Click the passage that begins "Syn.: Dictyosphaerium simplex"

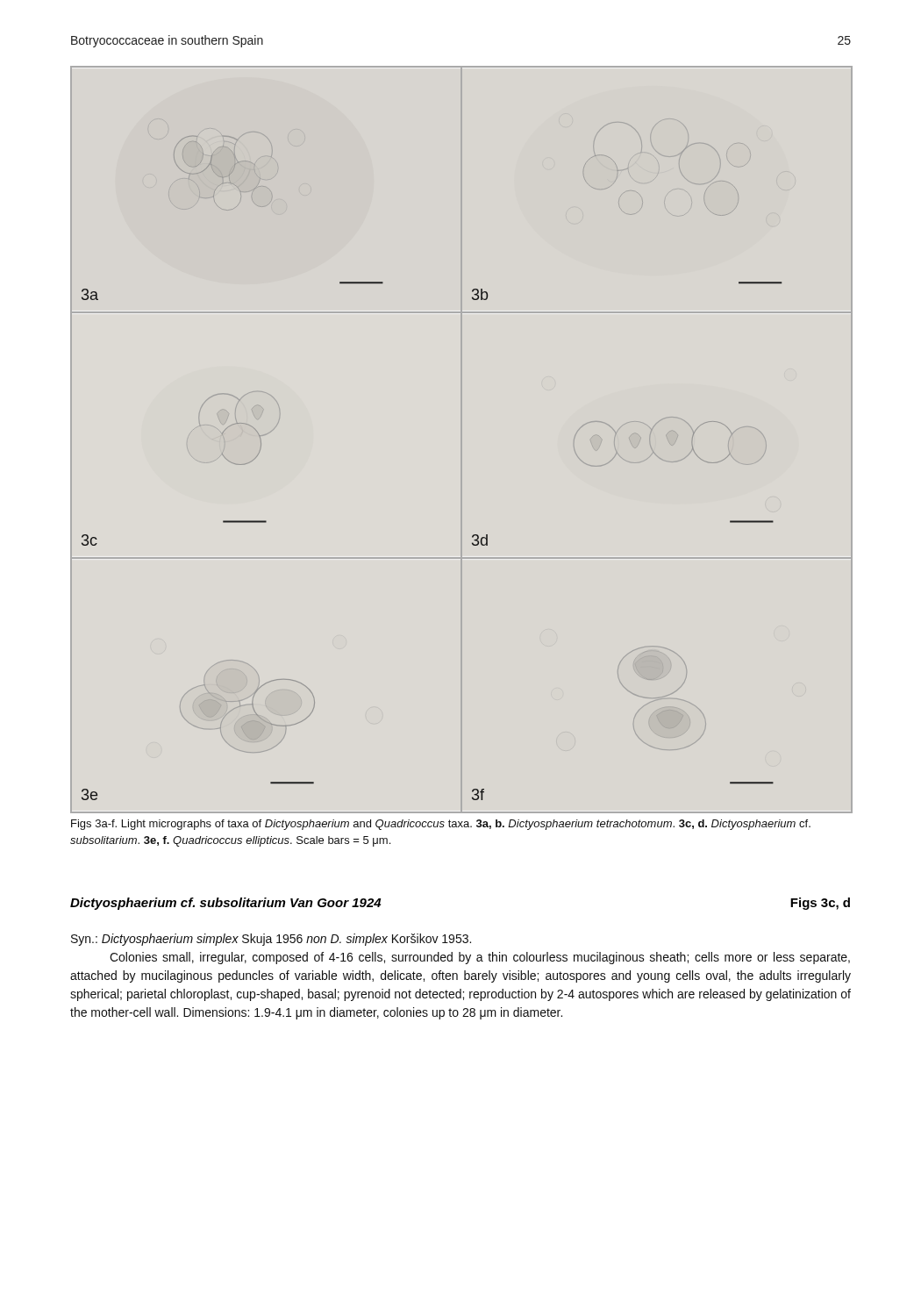pos(460,976)
